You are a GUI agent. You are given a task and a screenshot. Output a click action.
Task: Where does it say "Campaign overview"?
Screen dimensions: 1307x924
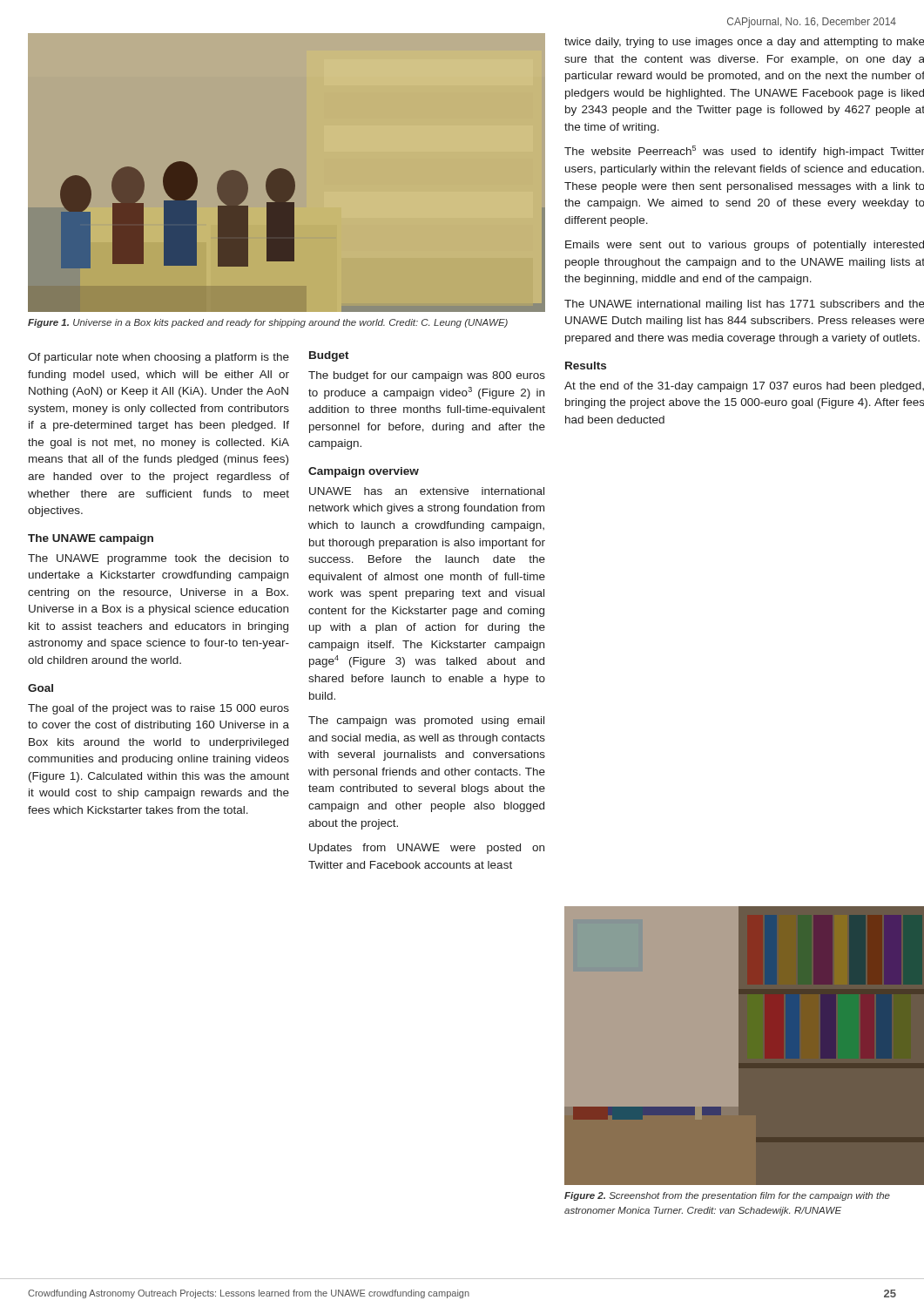pos(364,471)
